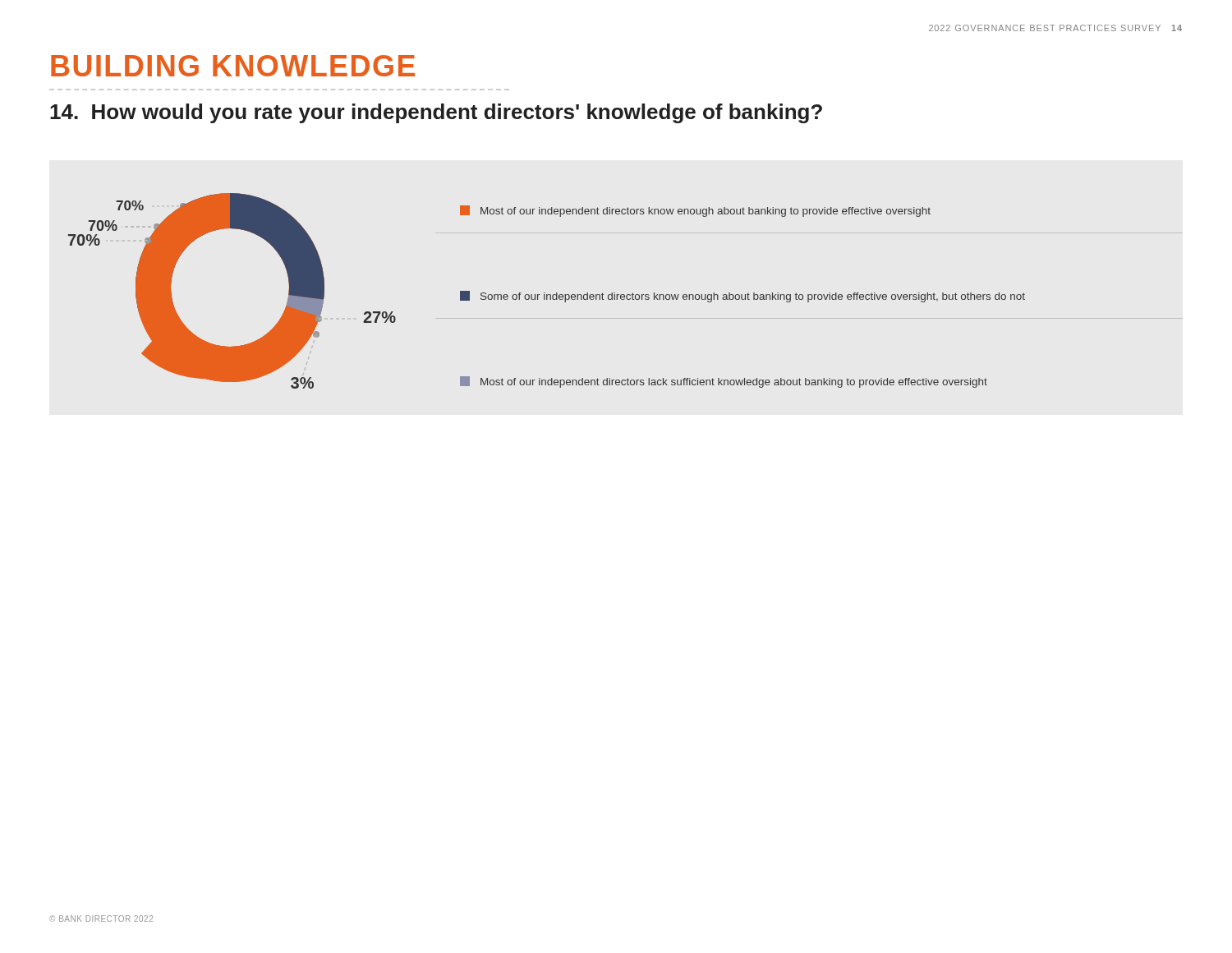Select the list item that reads "Some of our independent directors know enough about"
Screen dimensions: 953x1232
point(742,297)
